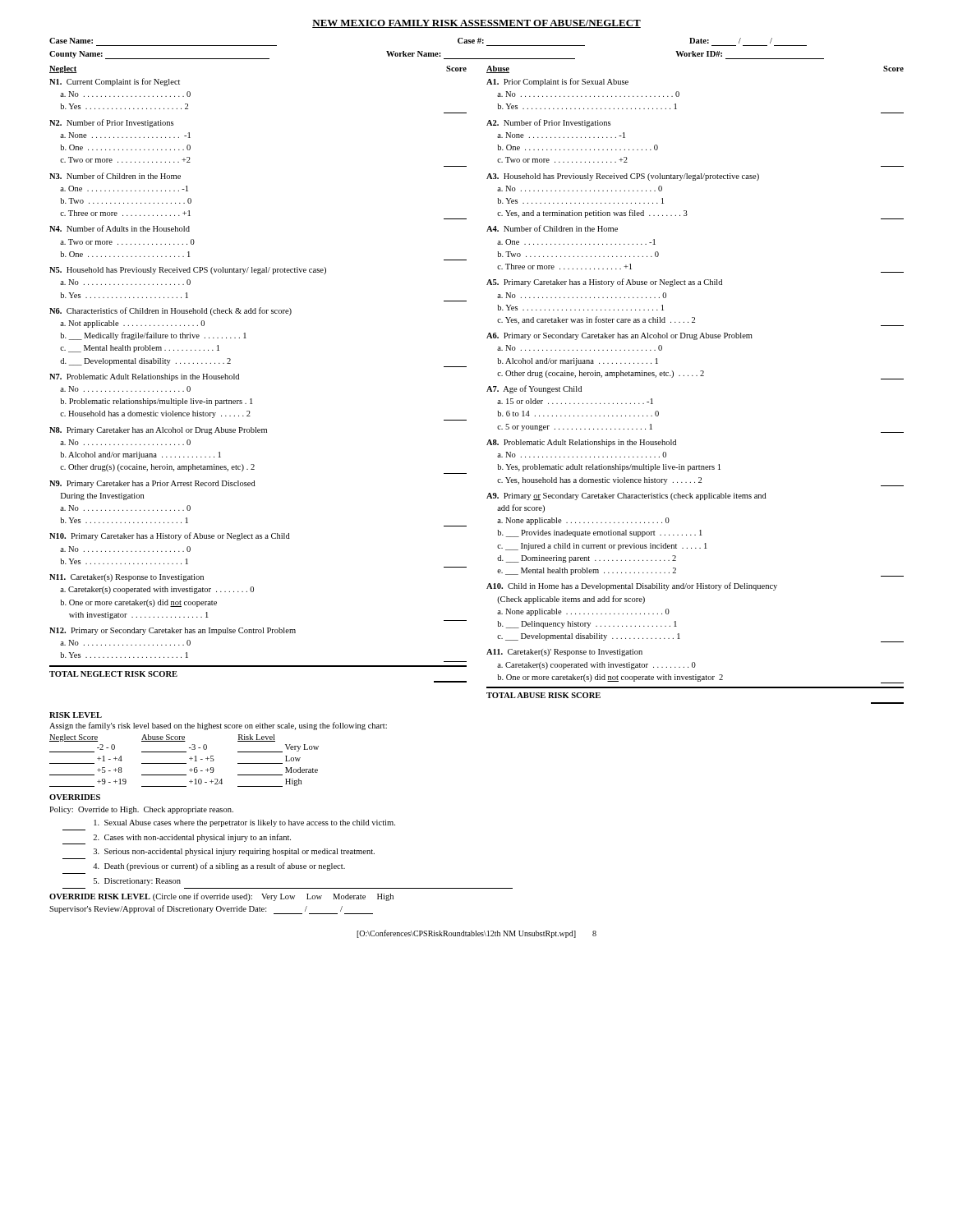Navigate to the text block starting "N9. Primary Caretaker has a Prior"

pos(152,484)
